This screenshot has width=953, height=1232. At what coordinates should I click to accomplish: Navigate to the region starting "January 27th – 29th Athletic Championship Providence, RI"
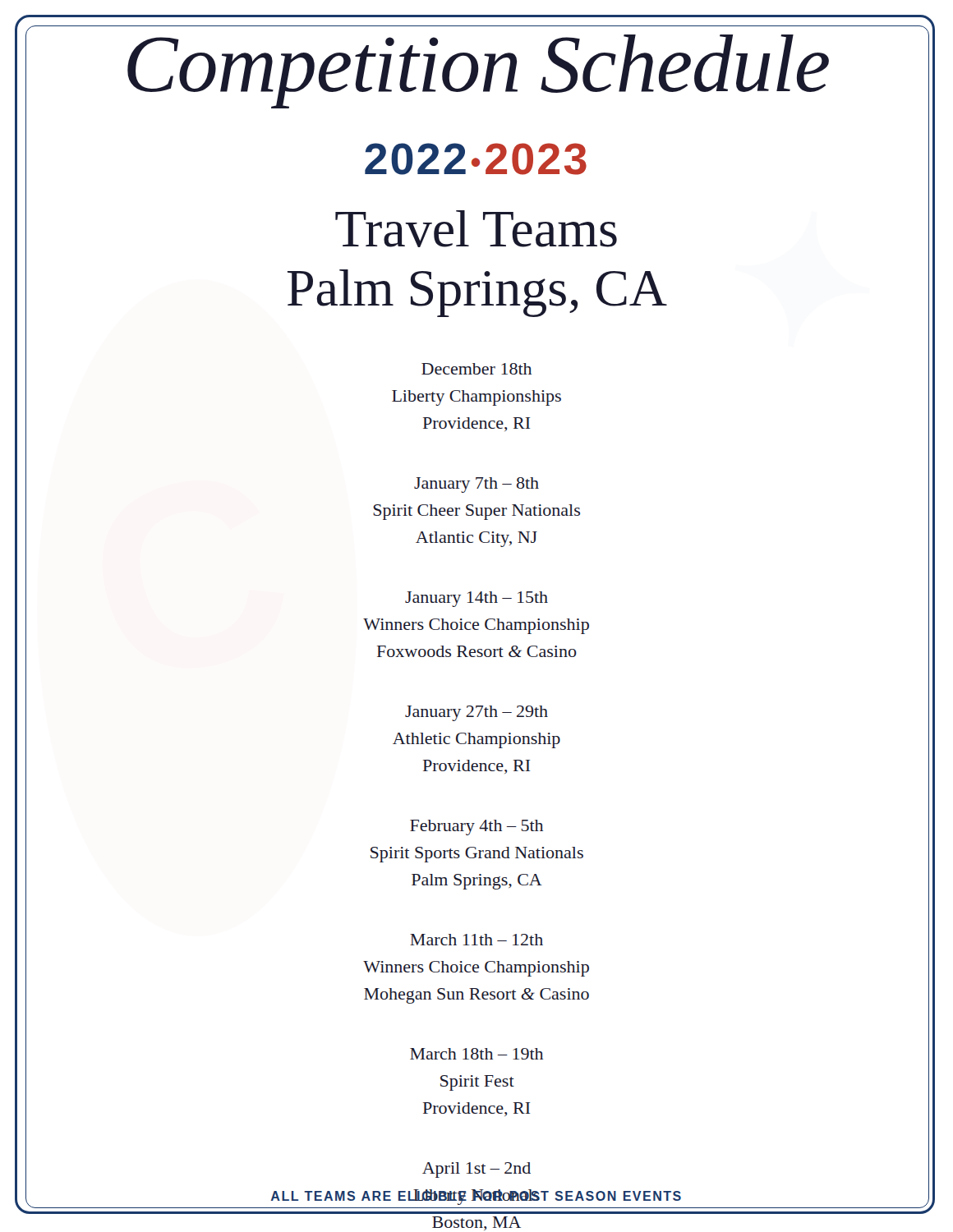click(476, 738)
